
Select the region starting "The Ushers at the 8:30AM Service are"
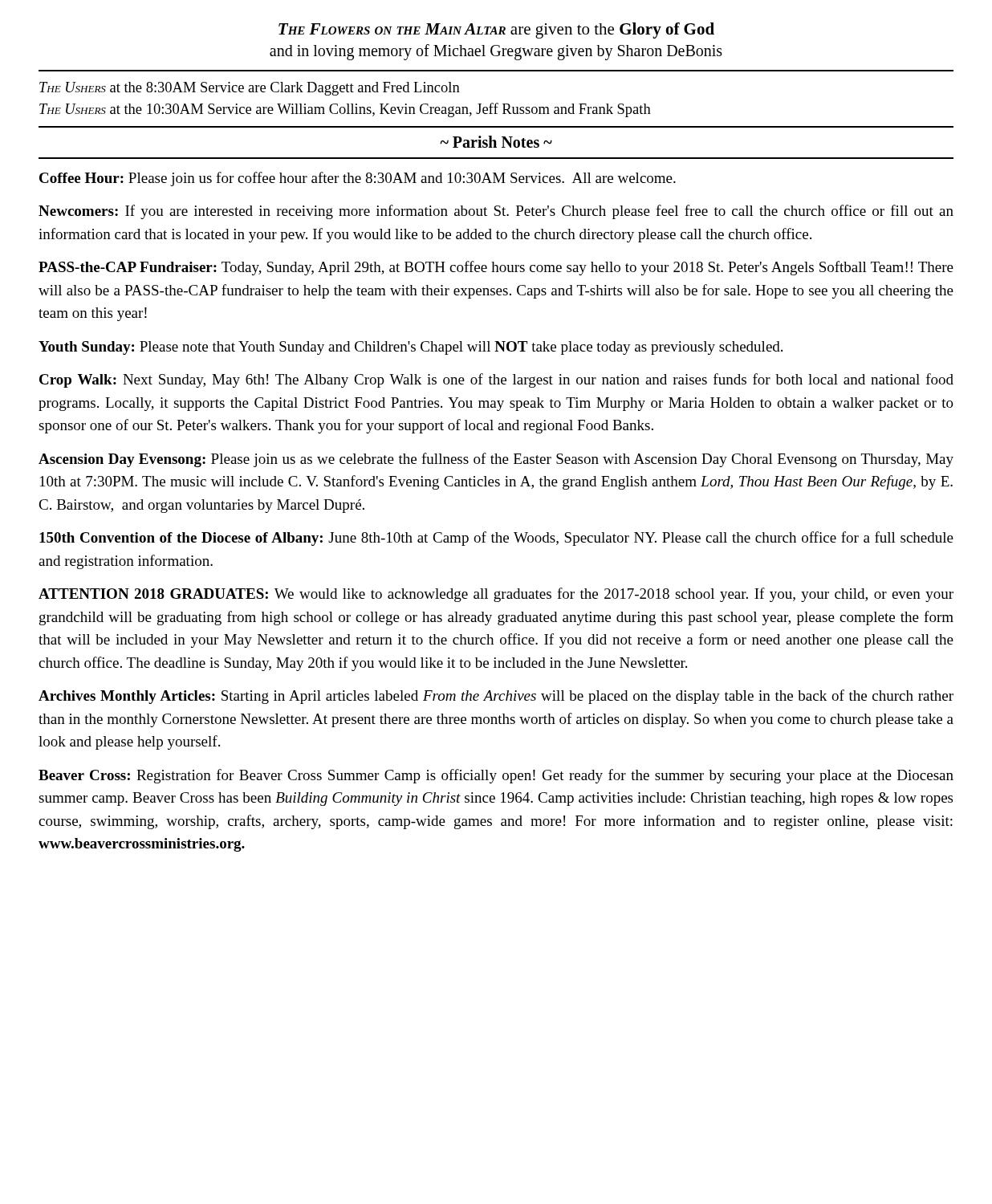(x=496, y=99)
